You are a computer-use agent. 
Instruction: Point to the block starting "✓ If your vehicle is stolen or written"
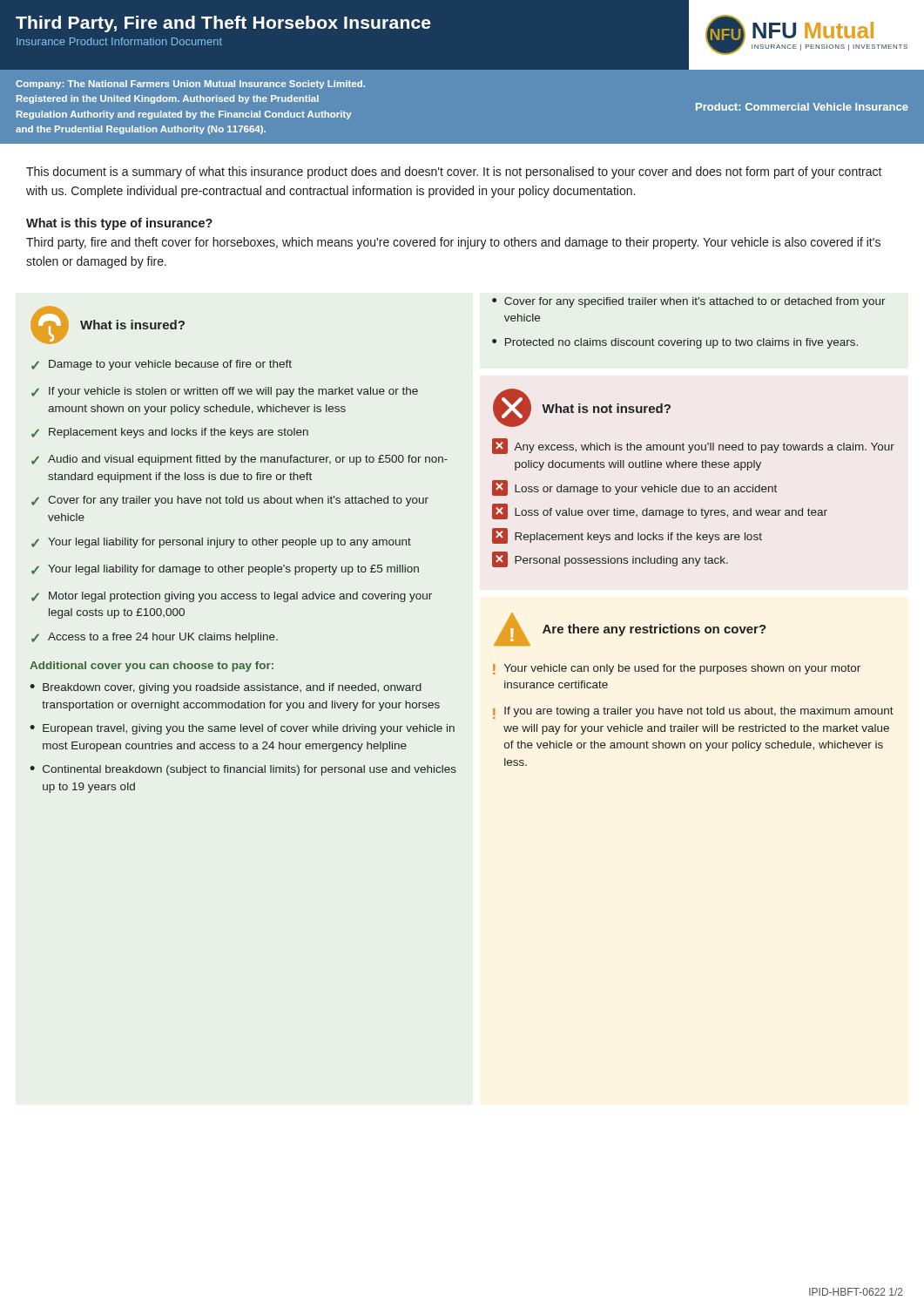coord(244,399)
